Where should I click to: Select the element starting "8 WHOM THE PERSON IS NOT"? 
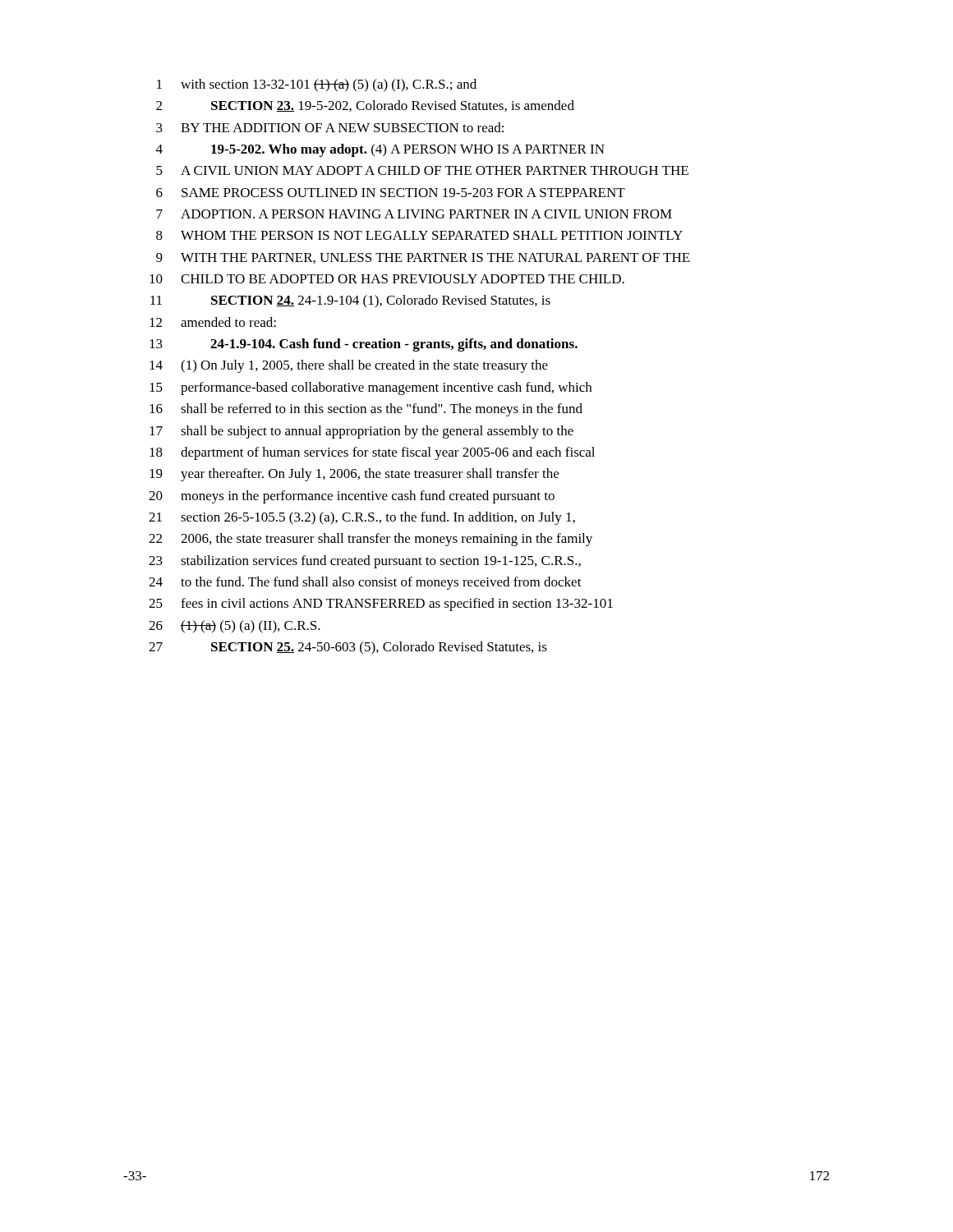pyautogui.click(x=476, y=236)
